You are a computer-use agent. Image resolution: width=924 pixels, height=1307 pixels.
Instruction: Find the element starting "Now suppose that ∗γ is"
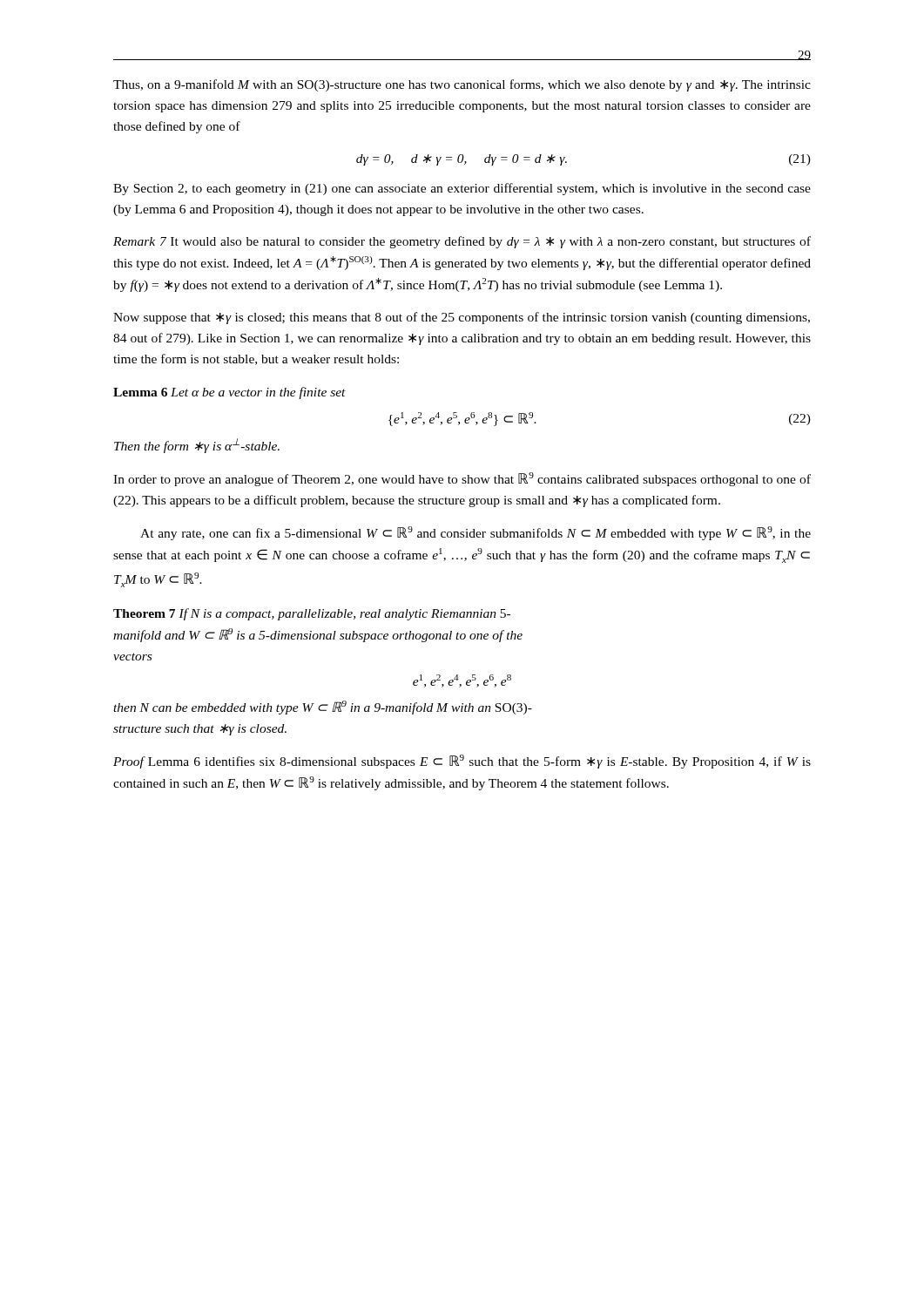pyautogui.click(x=462, y=338)
